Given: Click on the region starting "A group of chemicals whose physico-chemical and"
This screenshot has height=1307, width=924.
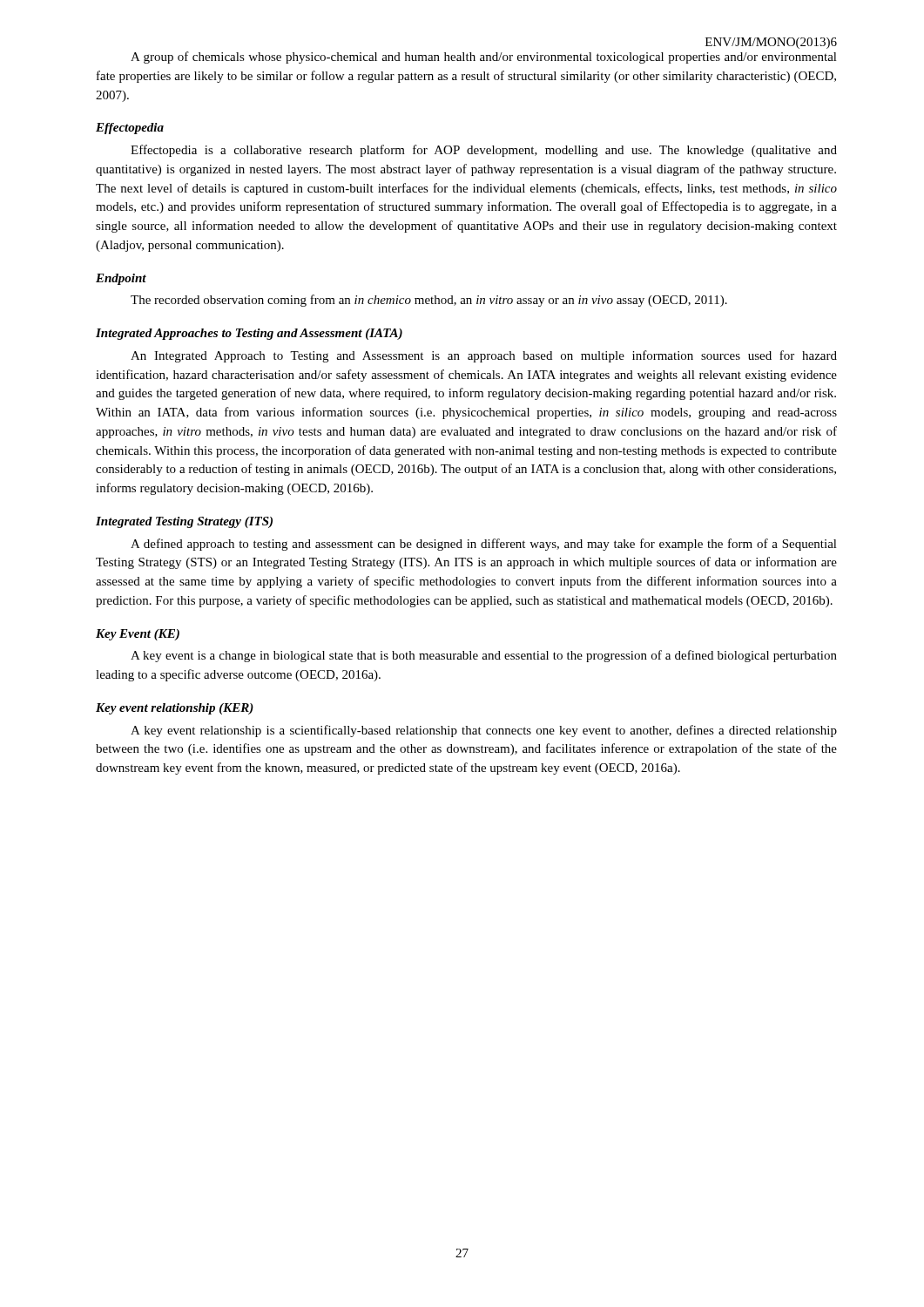Looking at the screenshot, I should click(x=466, y=76).
